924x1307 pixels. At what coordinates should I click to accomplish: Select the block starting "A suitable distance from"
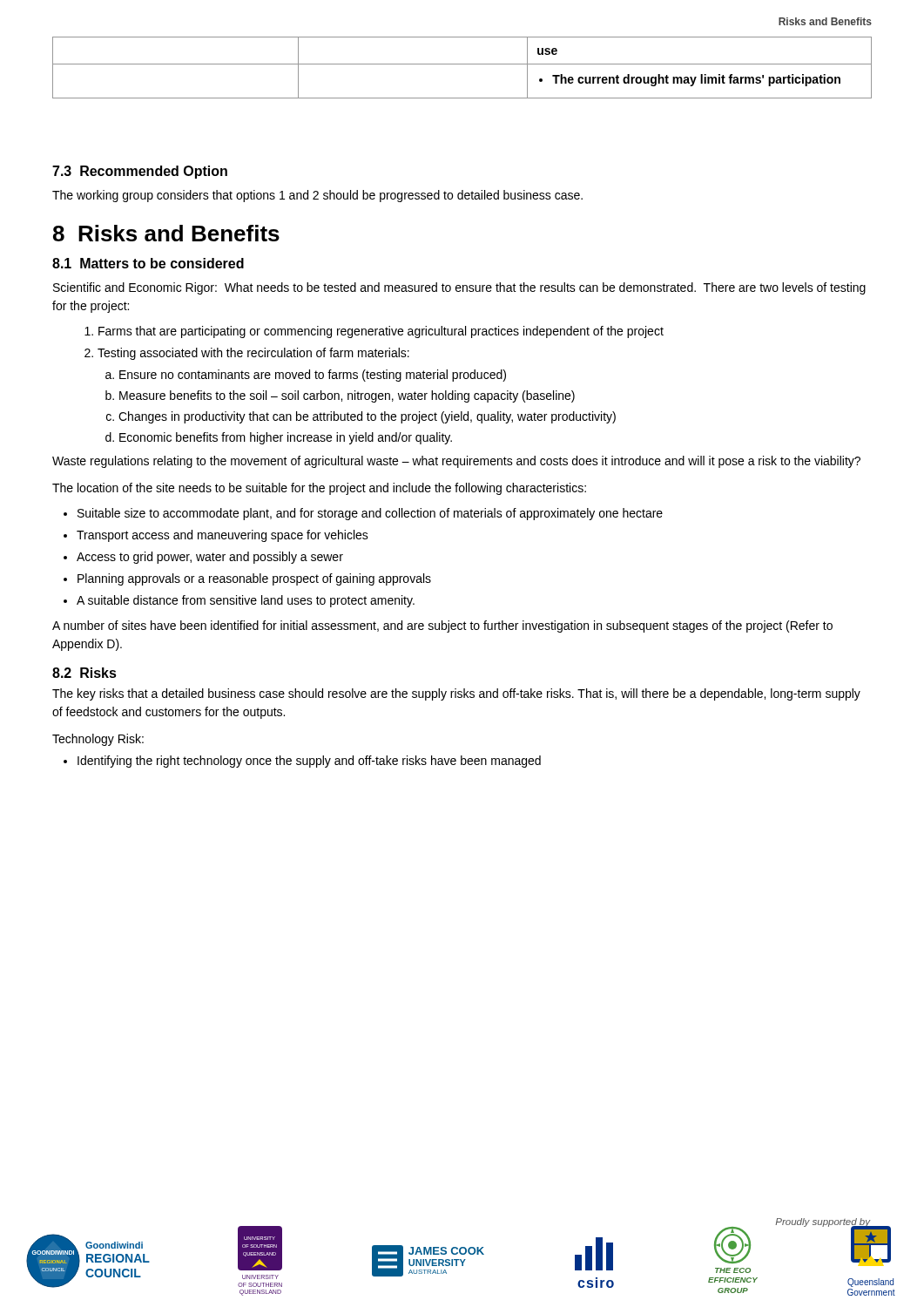point(246,600)
